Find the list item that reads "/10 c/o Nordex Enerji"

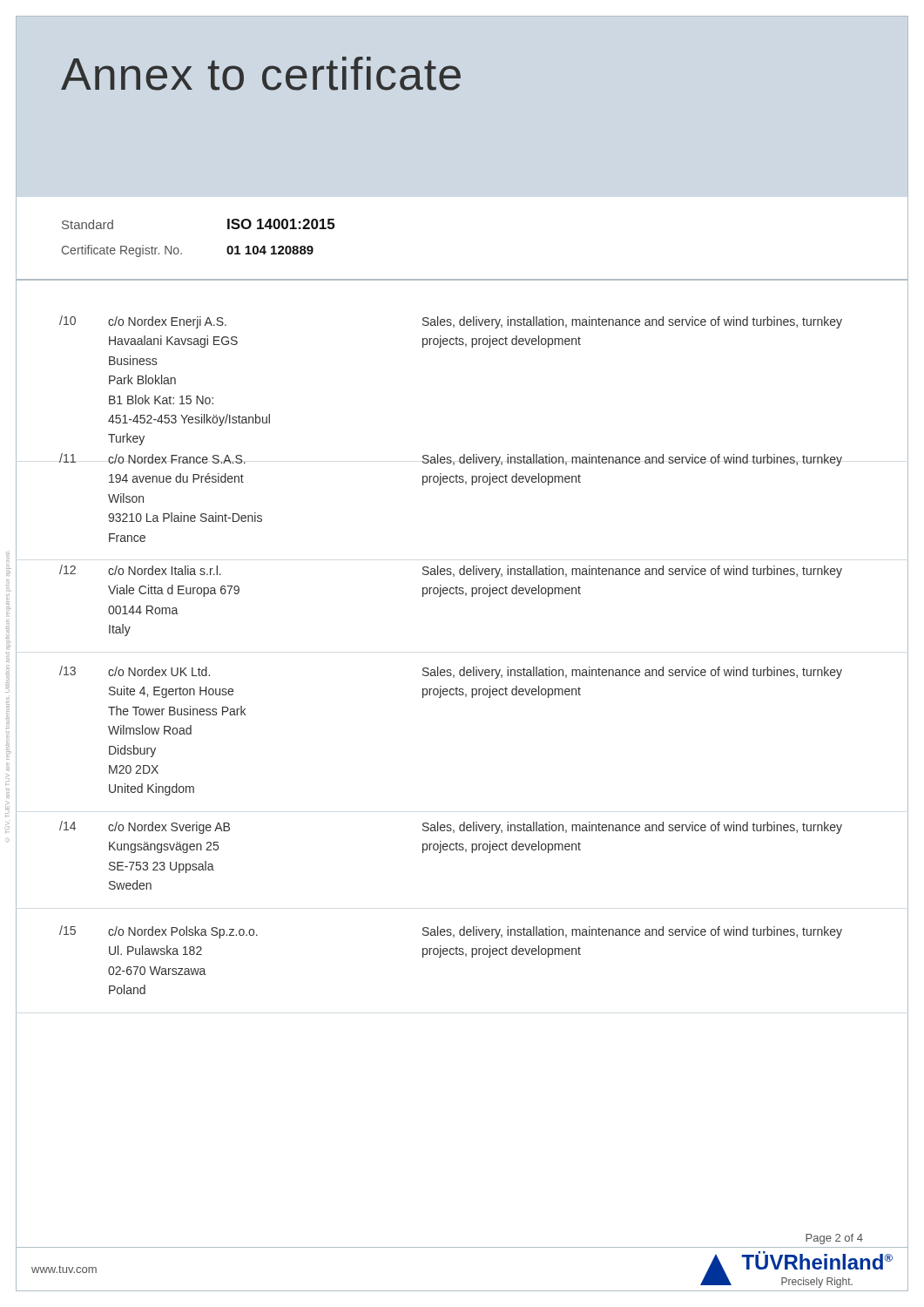[451, 322]
